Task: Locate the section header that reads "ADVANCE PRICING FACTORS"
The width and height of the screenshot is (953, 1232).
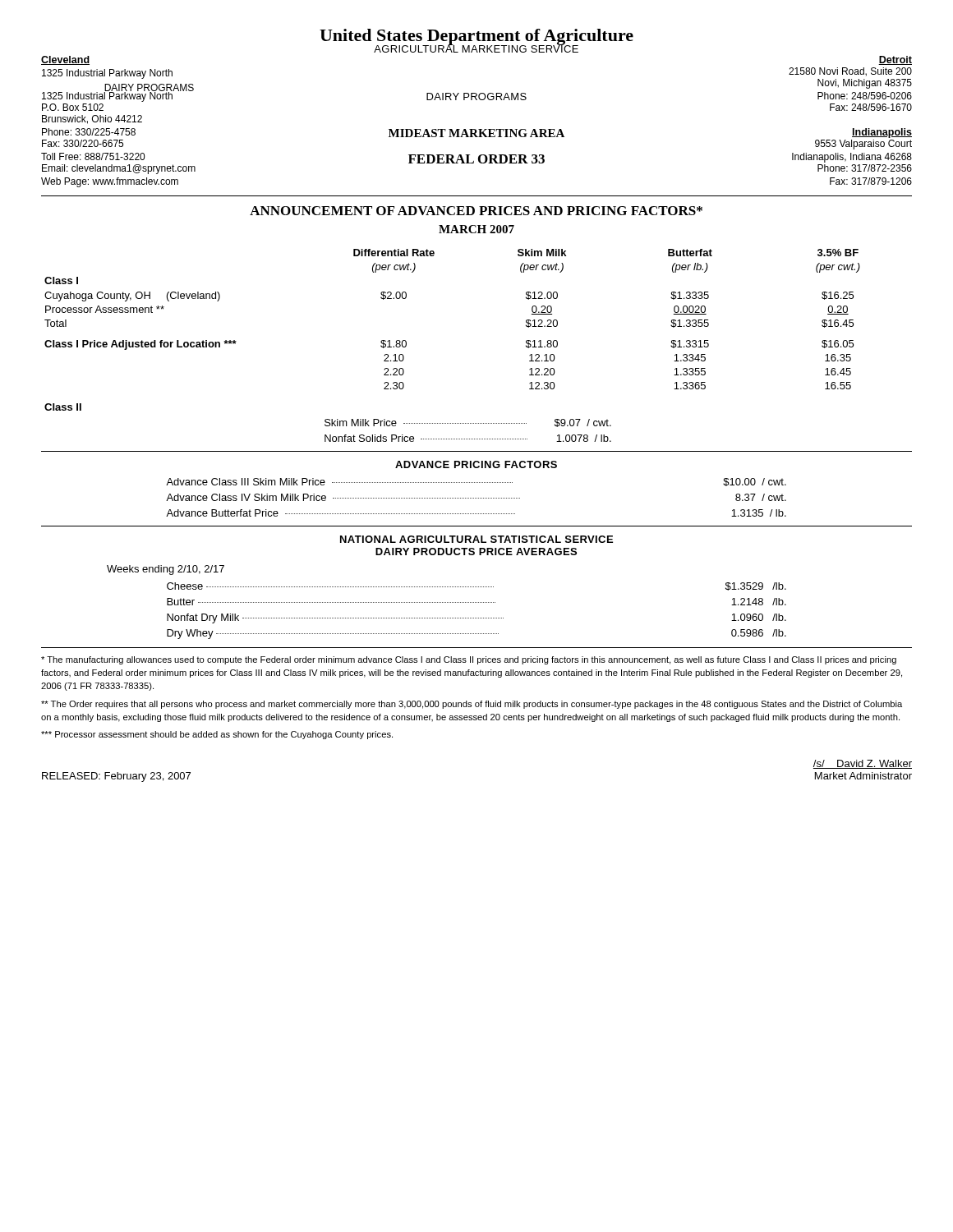Action: (476, 464)
